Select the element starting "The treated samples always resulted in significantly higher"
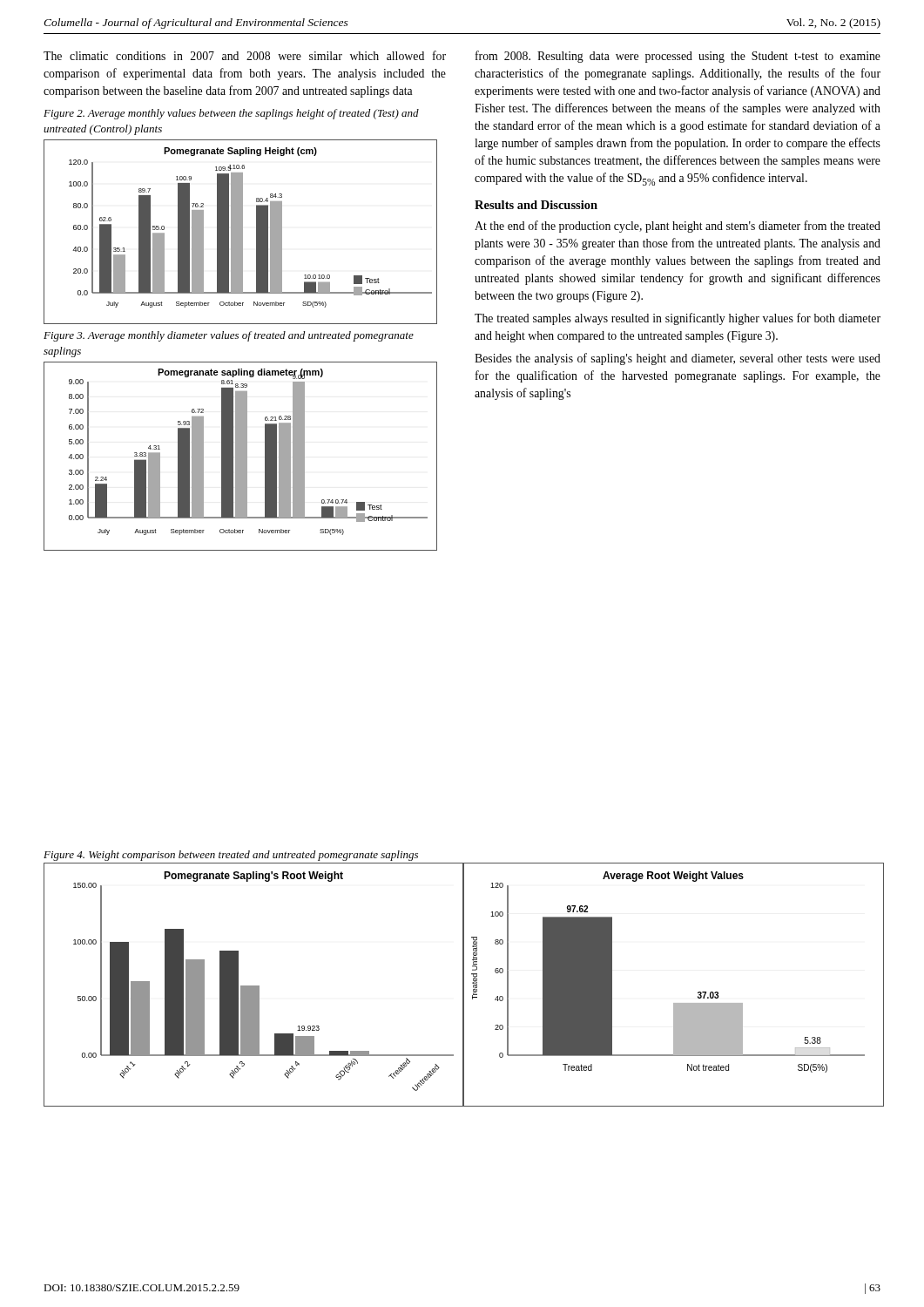Image resolution: width=924 pixels, height=1307 pixels. tap(678, 328)
